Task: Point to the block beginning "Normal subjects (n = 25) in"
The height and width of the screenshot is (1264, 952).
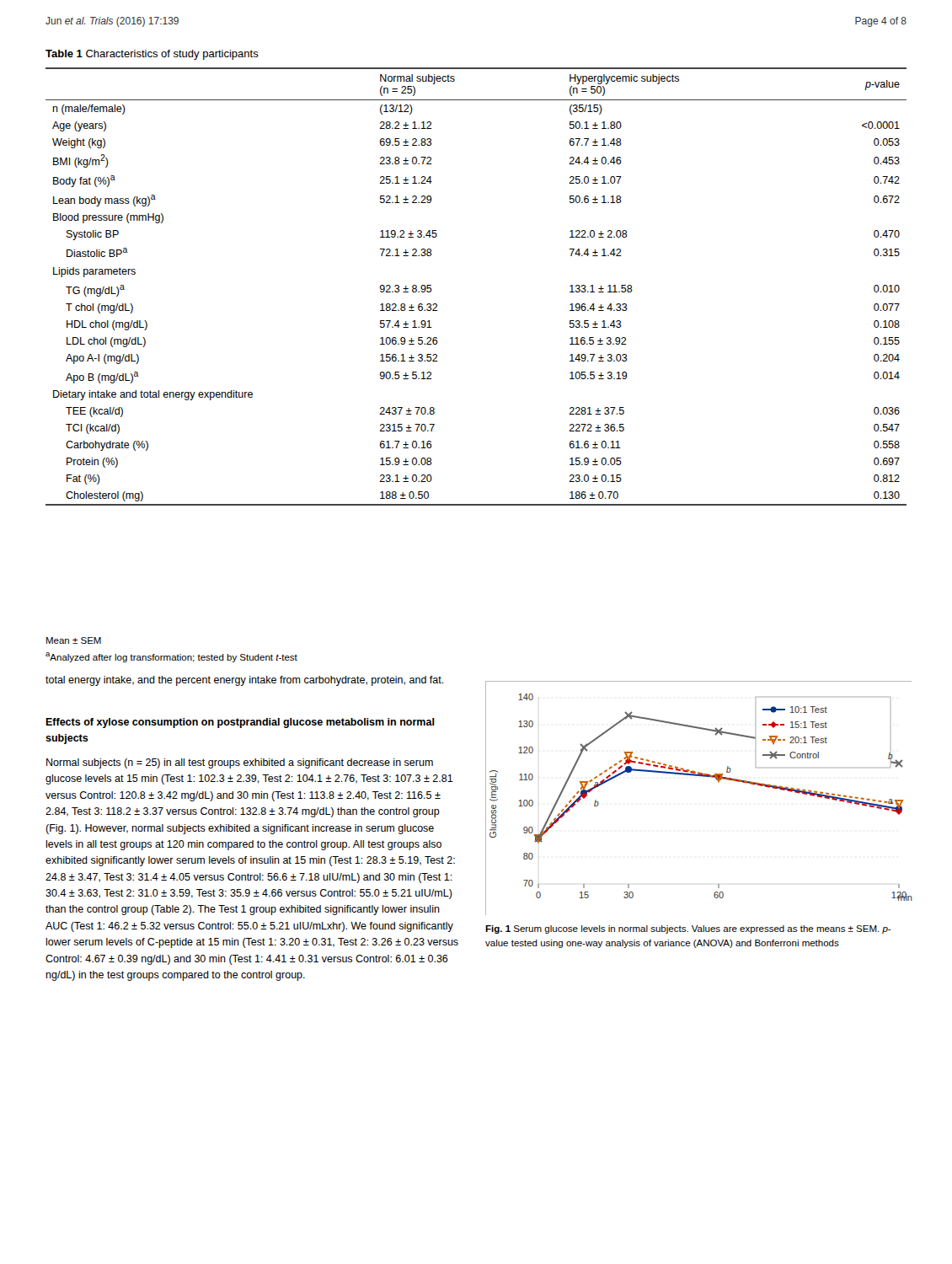Action: tap(252, 869)
